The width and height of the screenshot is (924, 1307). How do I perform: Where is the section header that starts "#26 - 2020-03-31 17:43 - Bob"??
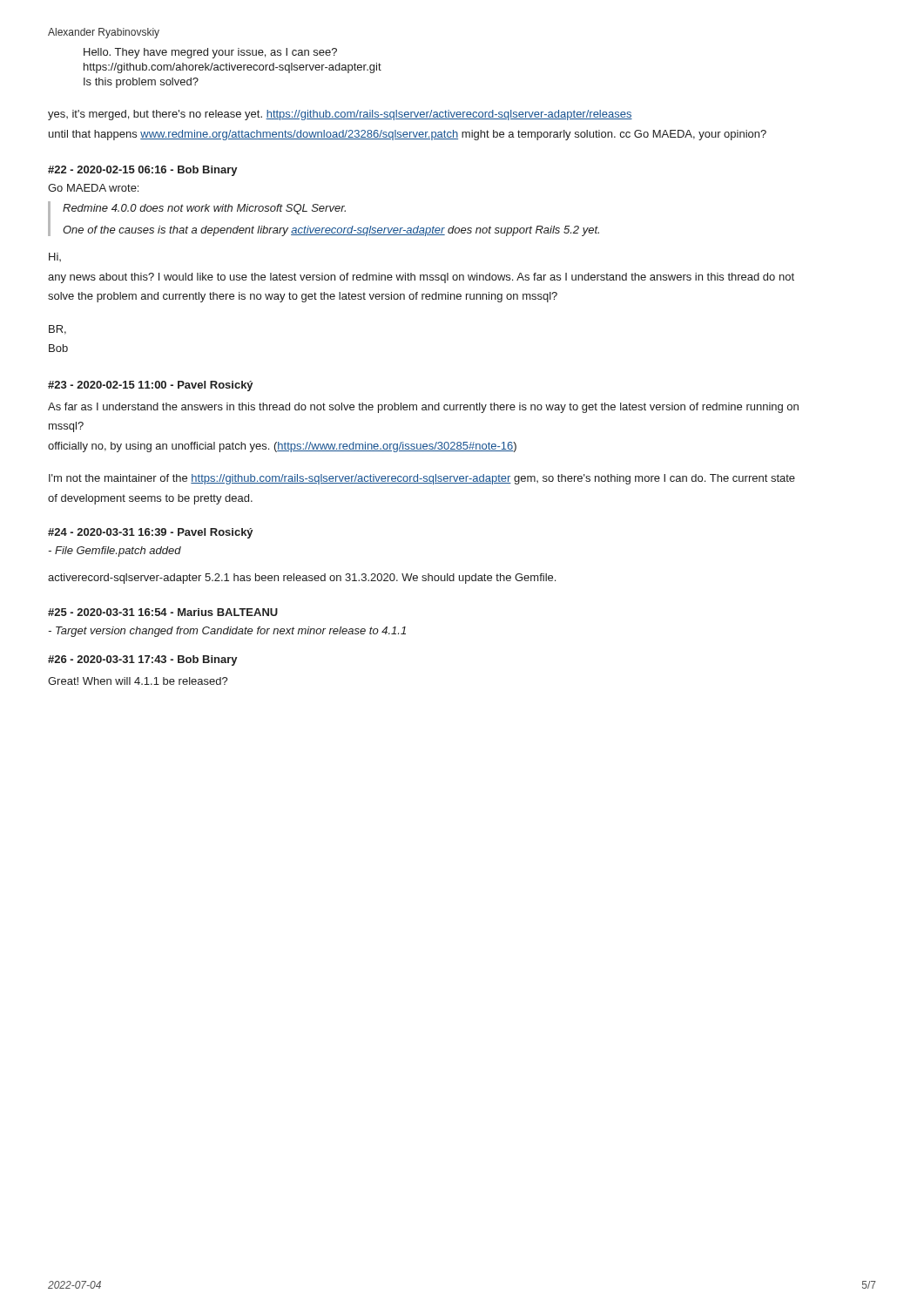click(x=143, y=659)
